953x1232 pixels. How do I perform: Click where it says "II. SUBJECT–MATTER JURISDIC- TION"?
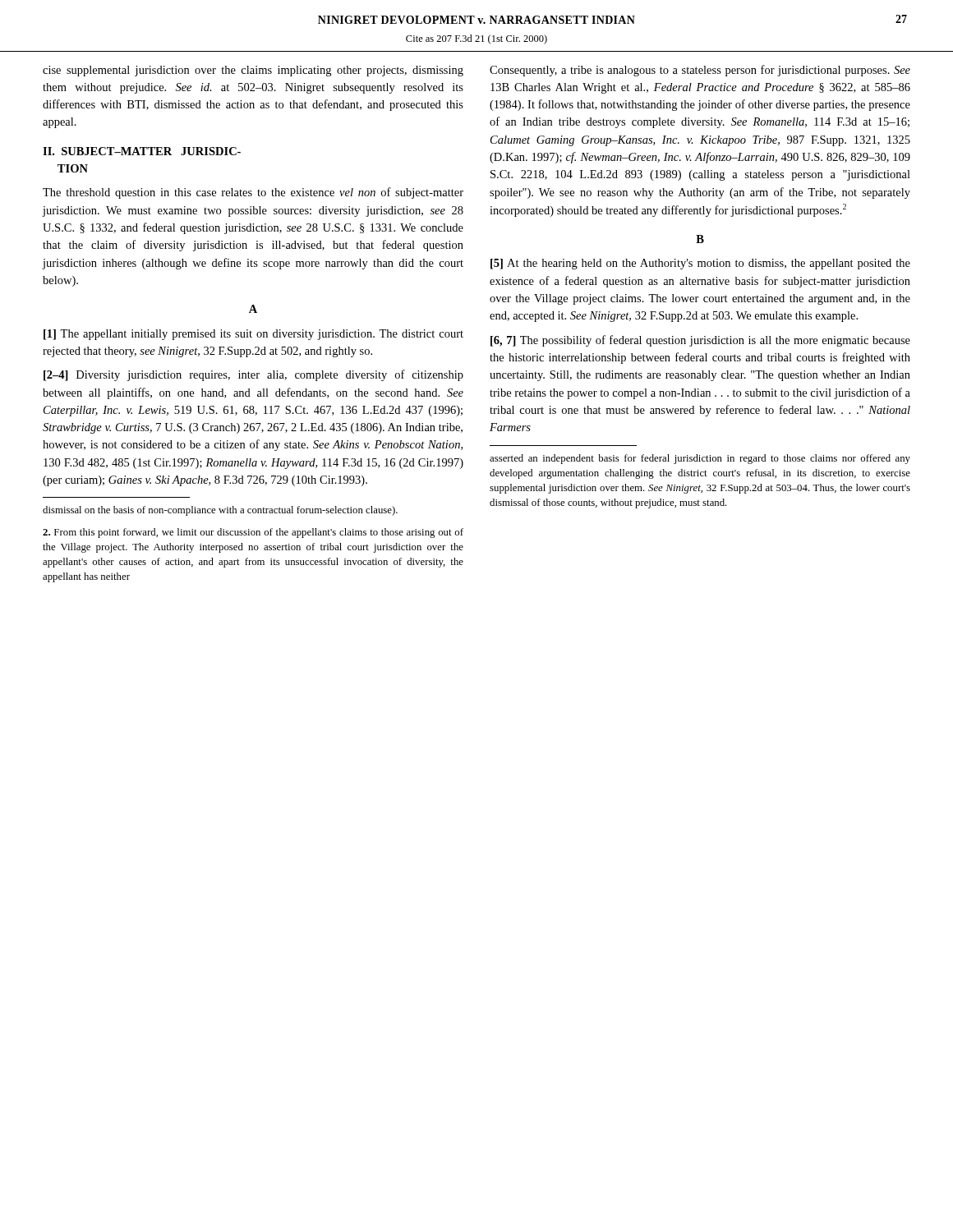(x=142, y=160)
